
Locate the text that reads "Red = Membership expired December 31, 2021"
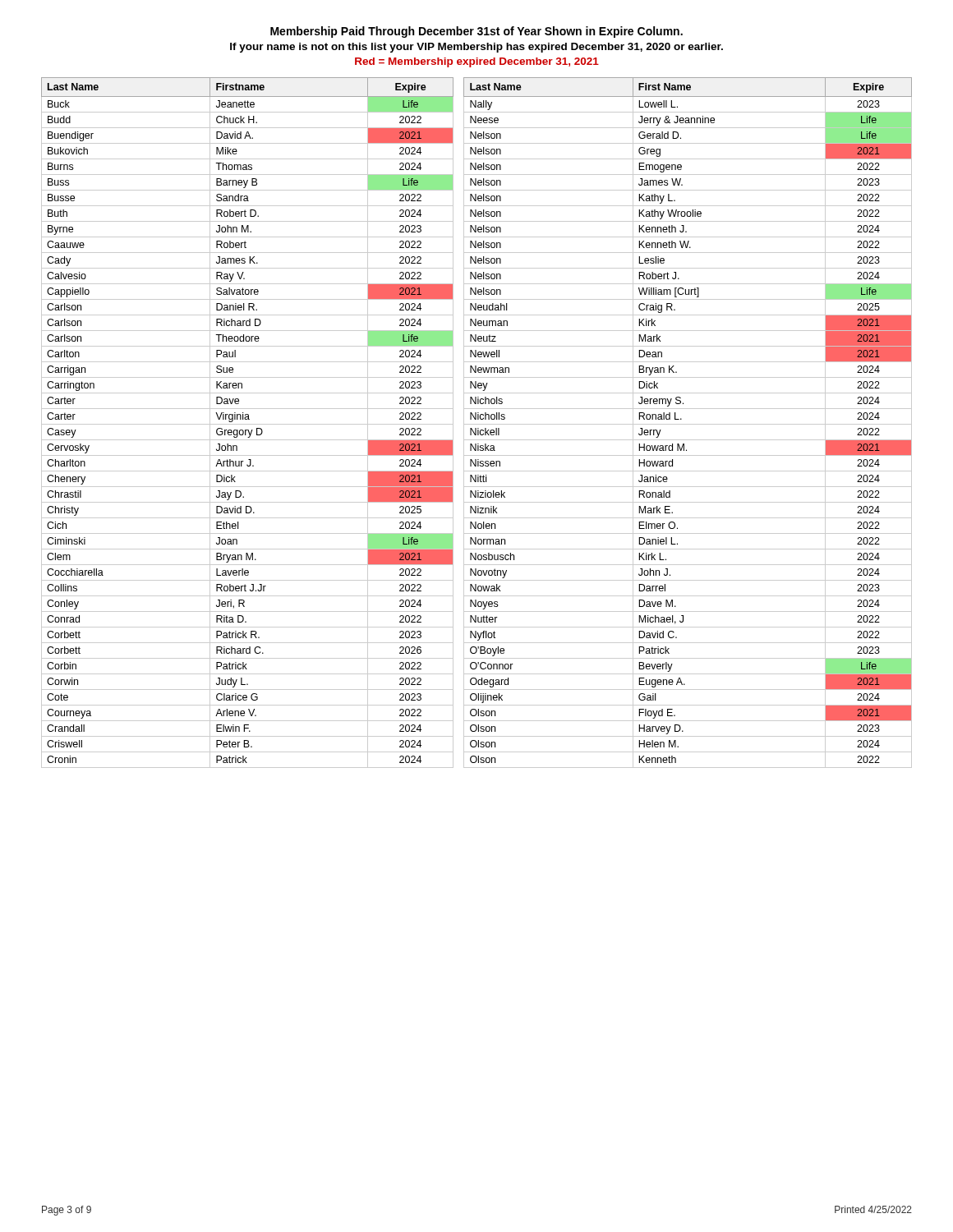click(476, 61)
